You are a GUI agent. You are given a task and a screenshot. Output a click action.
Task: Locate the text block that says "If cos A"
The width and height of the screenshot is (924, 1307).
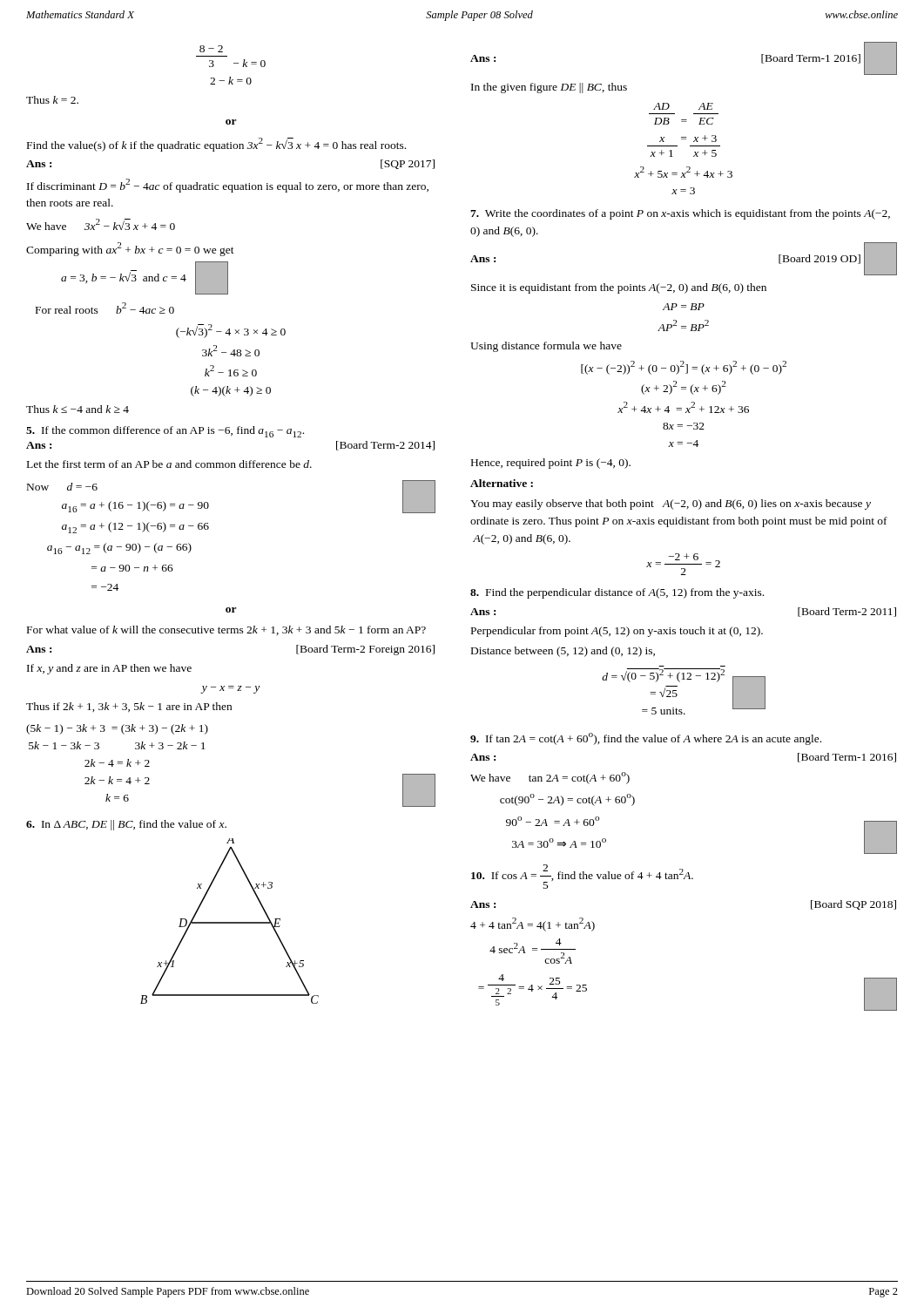[684, 885]
